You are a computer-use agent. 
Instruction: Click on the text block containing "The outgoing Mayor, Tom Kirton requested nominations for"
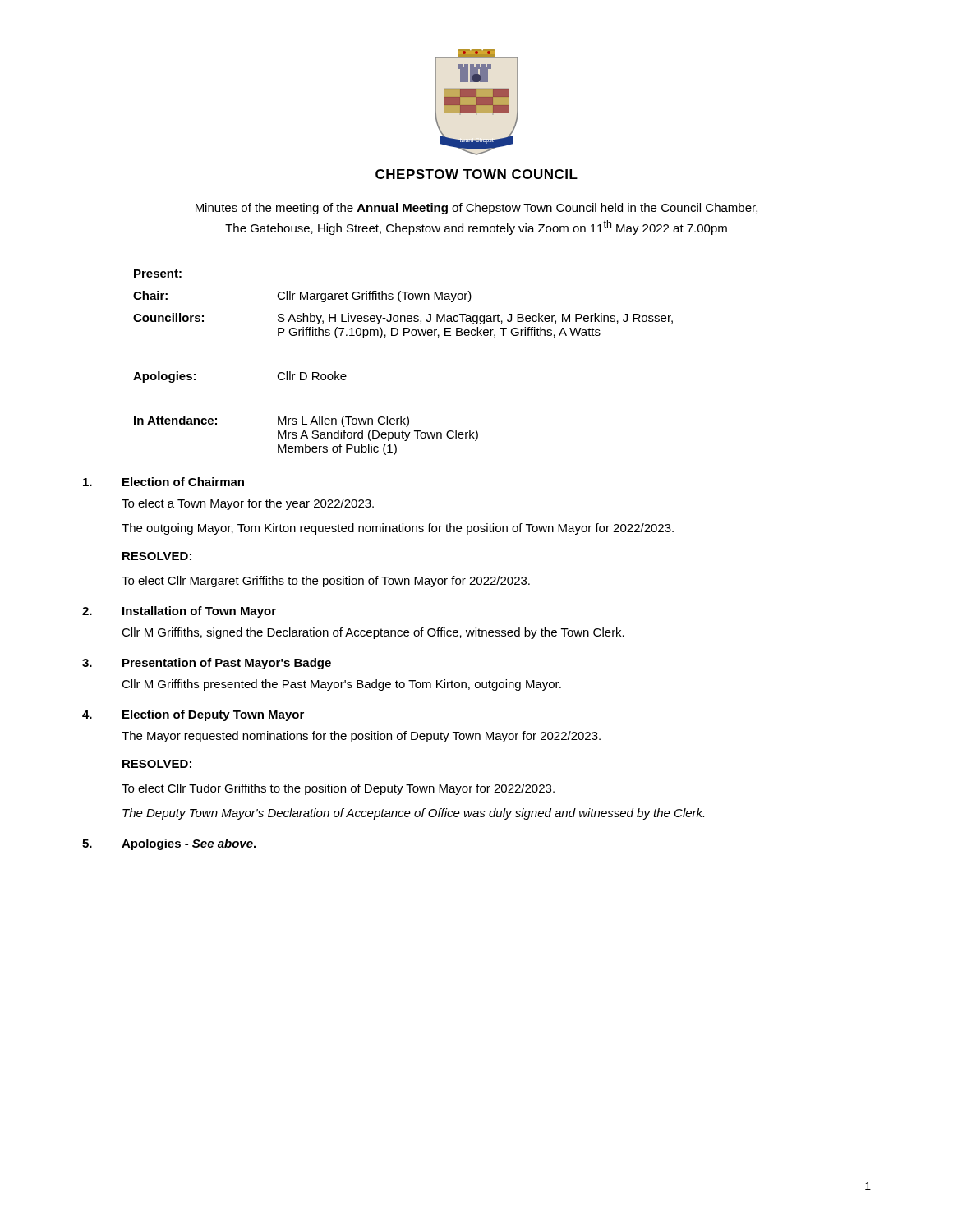click(398, 527)
